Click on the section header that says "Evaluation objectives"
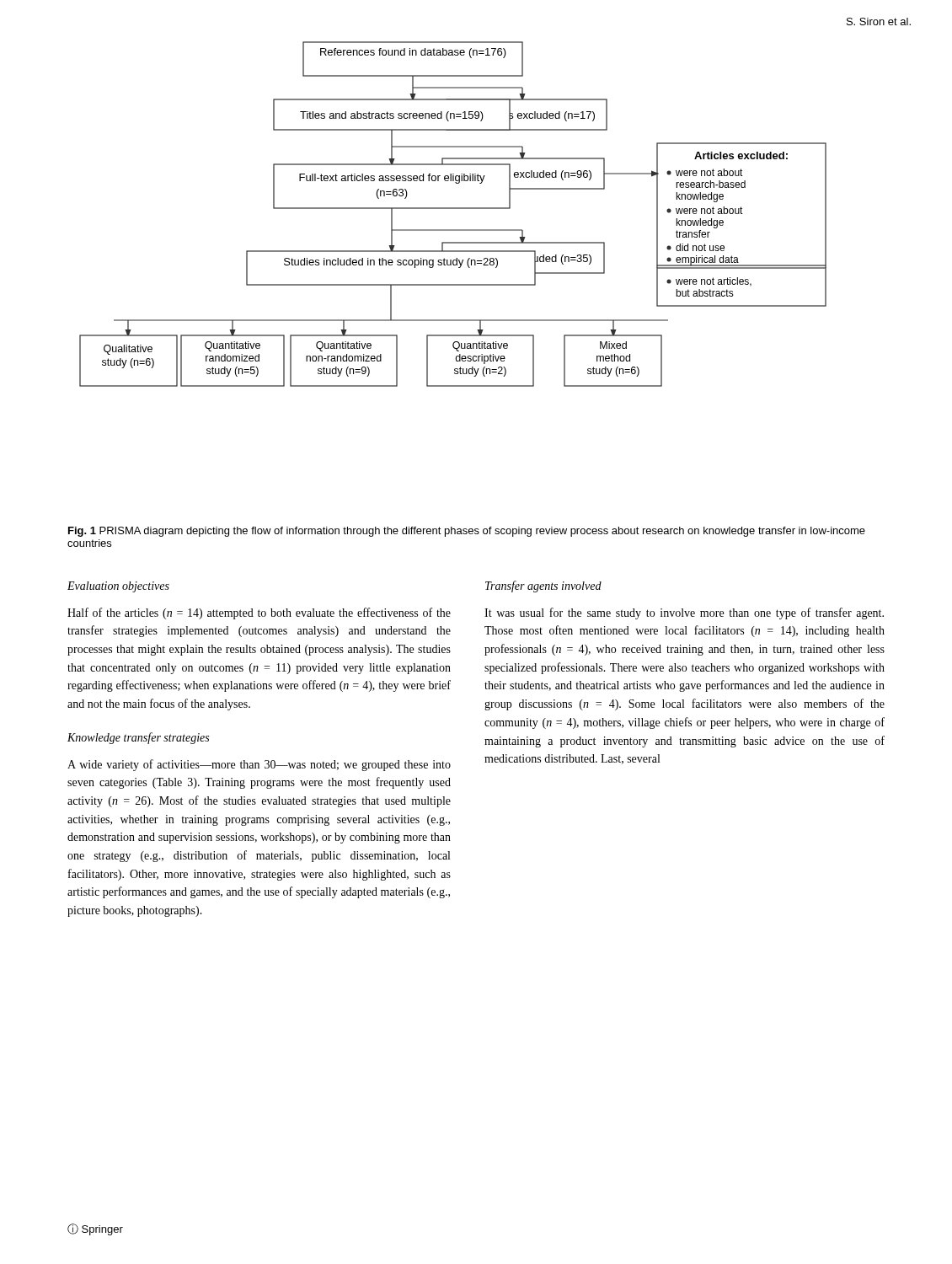The width and height of the screenshot is (952, 1264). 118,586
